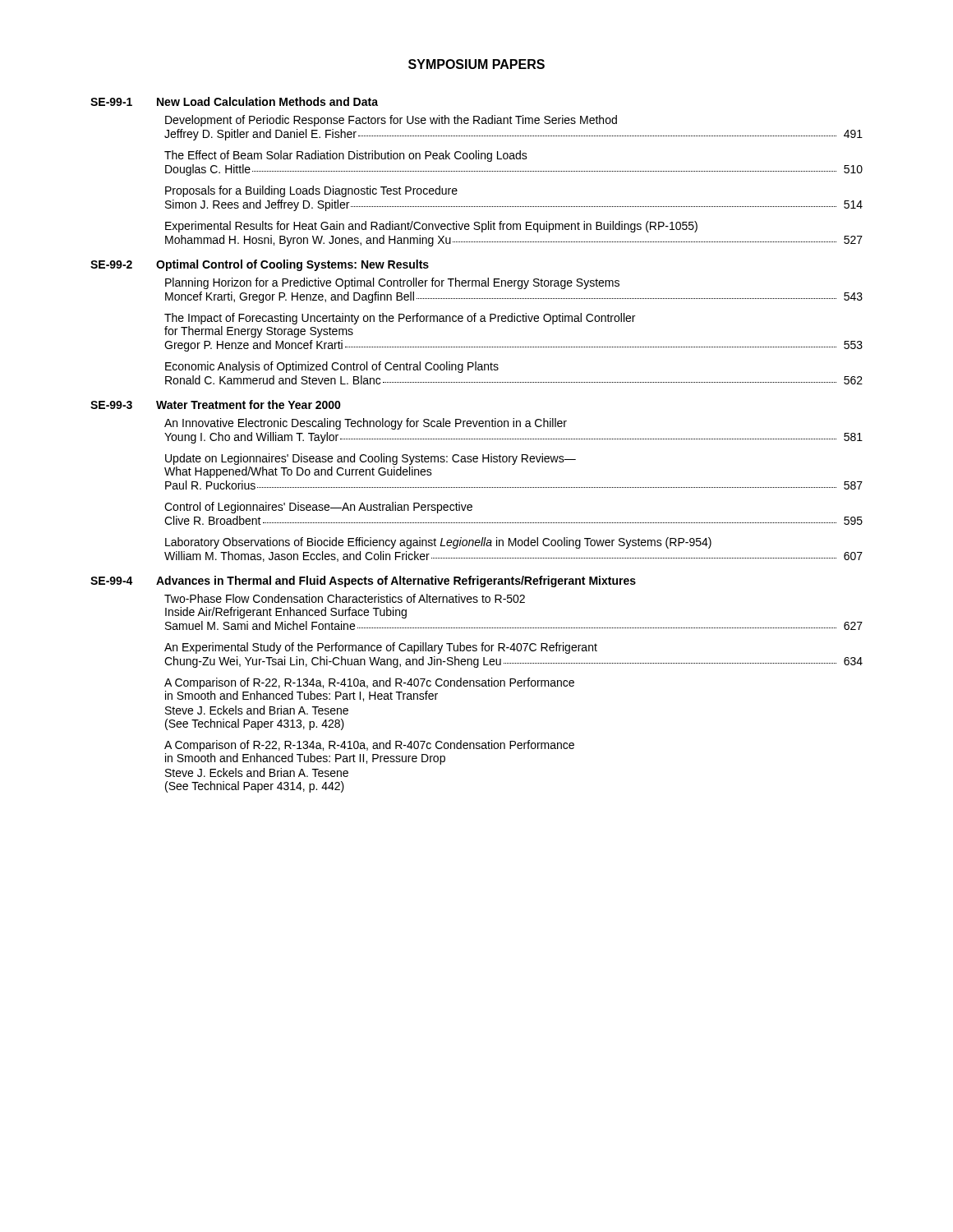This screenshot has height=1232, width=953.
Task: Navigate to the passage starting "The Effect of Beam Solar Radiation Distribution"
Action: (x=513, y=162)
